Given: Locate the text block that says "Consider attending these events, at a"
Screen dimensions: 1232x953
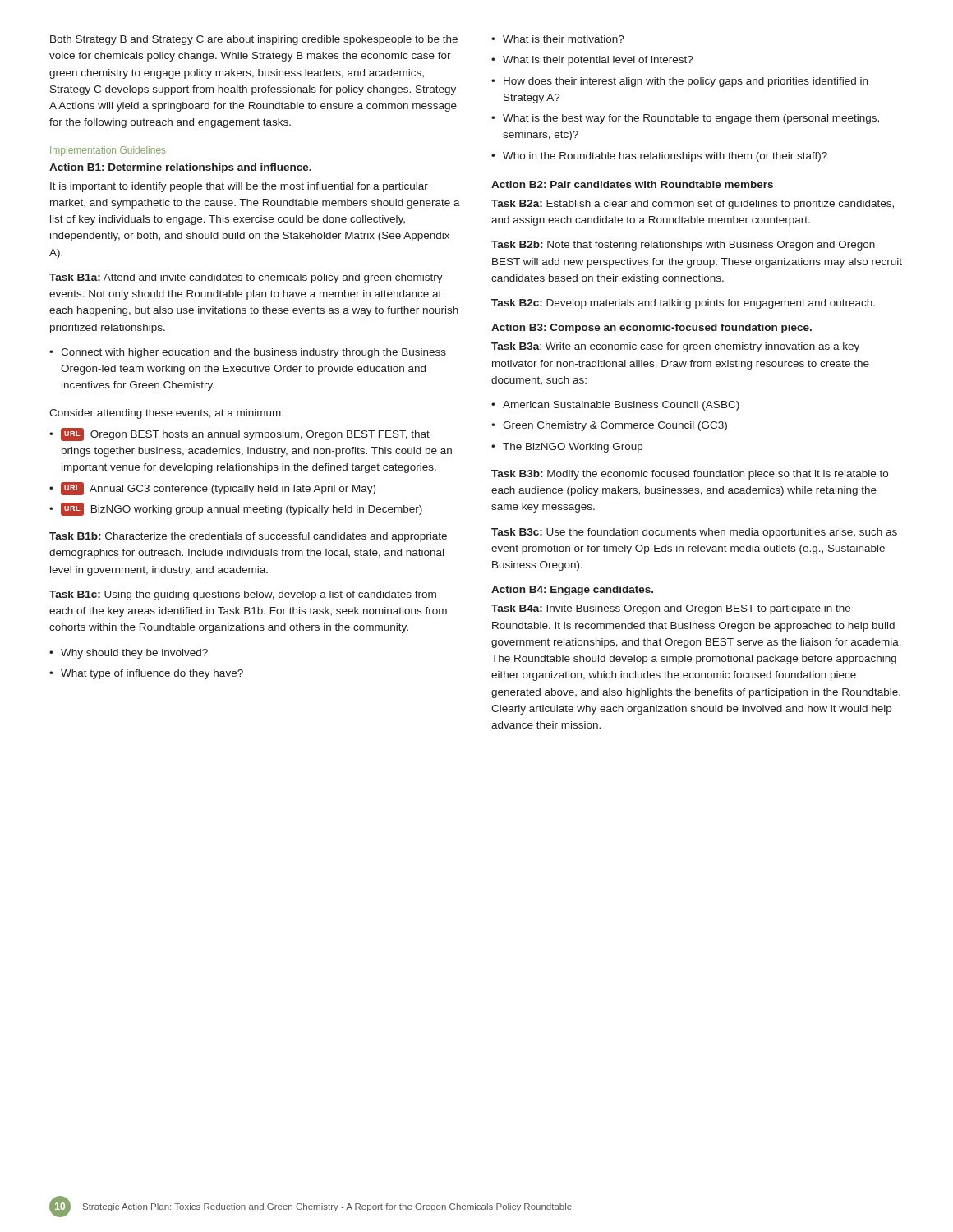Looking at the screenshot, I should [167, 412].
